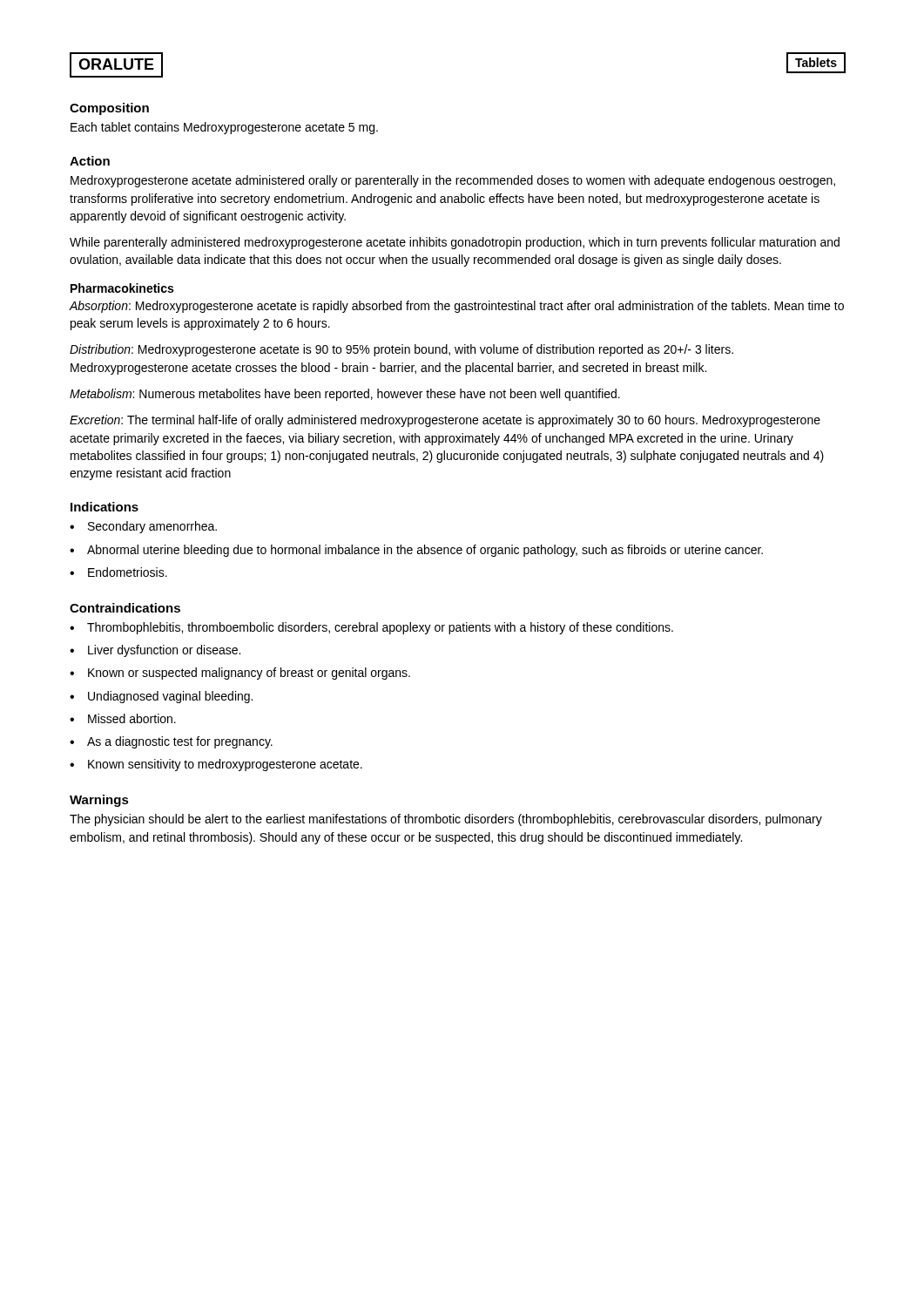Select the list item that says "• Undiagnosed vaginal bleeding."
Screen dimensions: 1307x924
pos(161,697)
